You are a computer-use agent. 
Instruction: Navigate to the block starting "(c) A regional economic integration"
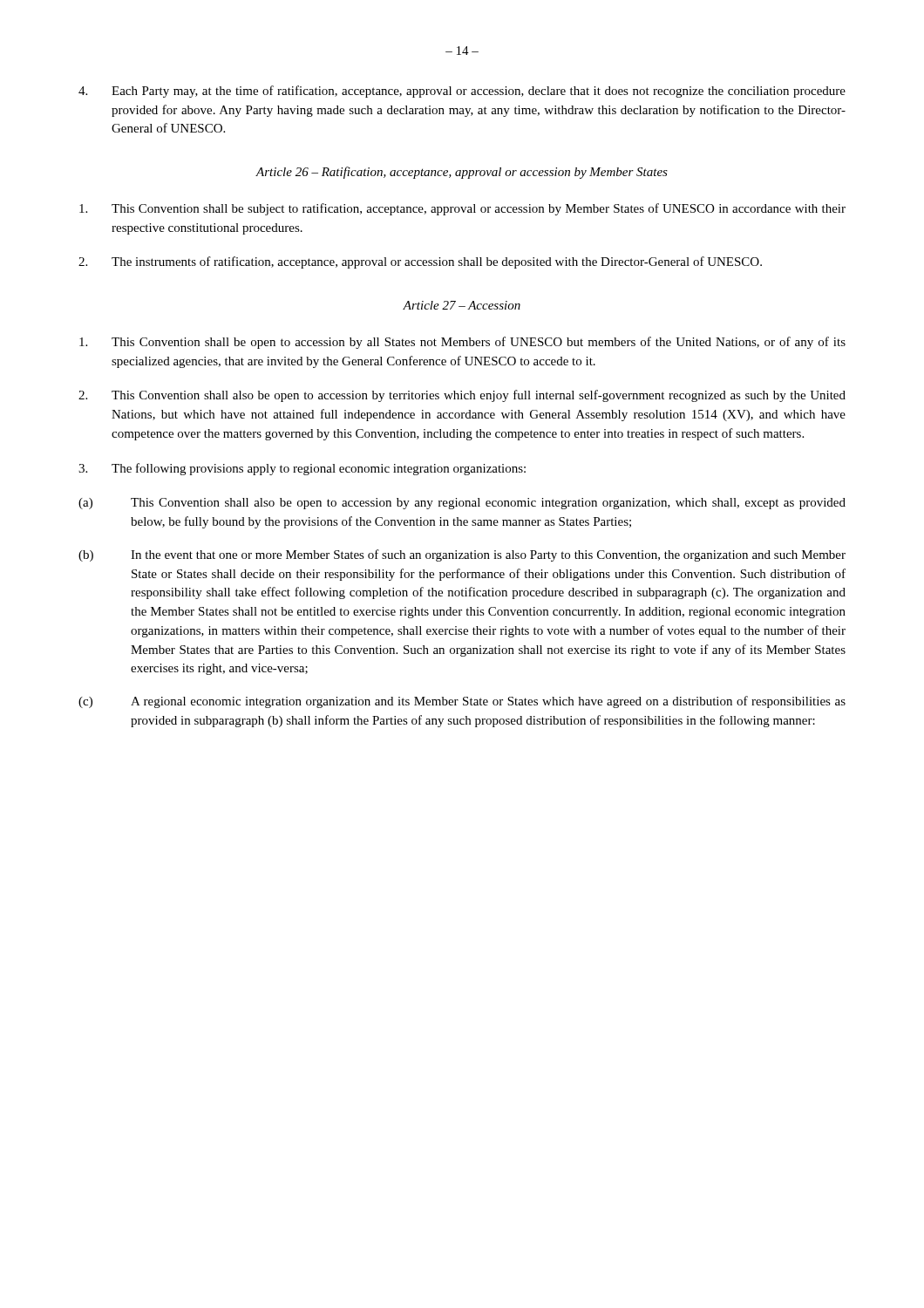[x=462, y=711]
